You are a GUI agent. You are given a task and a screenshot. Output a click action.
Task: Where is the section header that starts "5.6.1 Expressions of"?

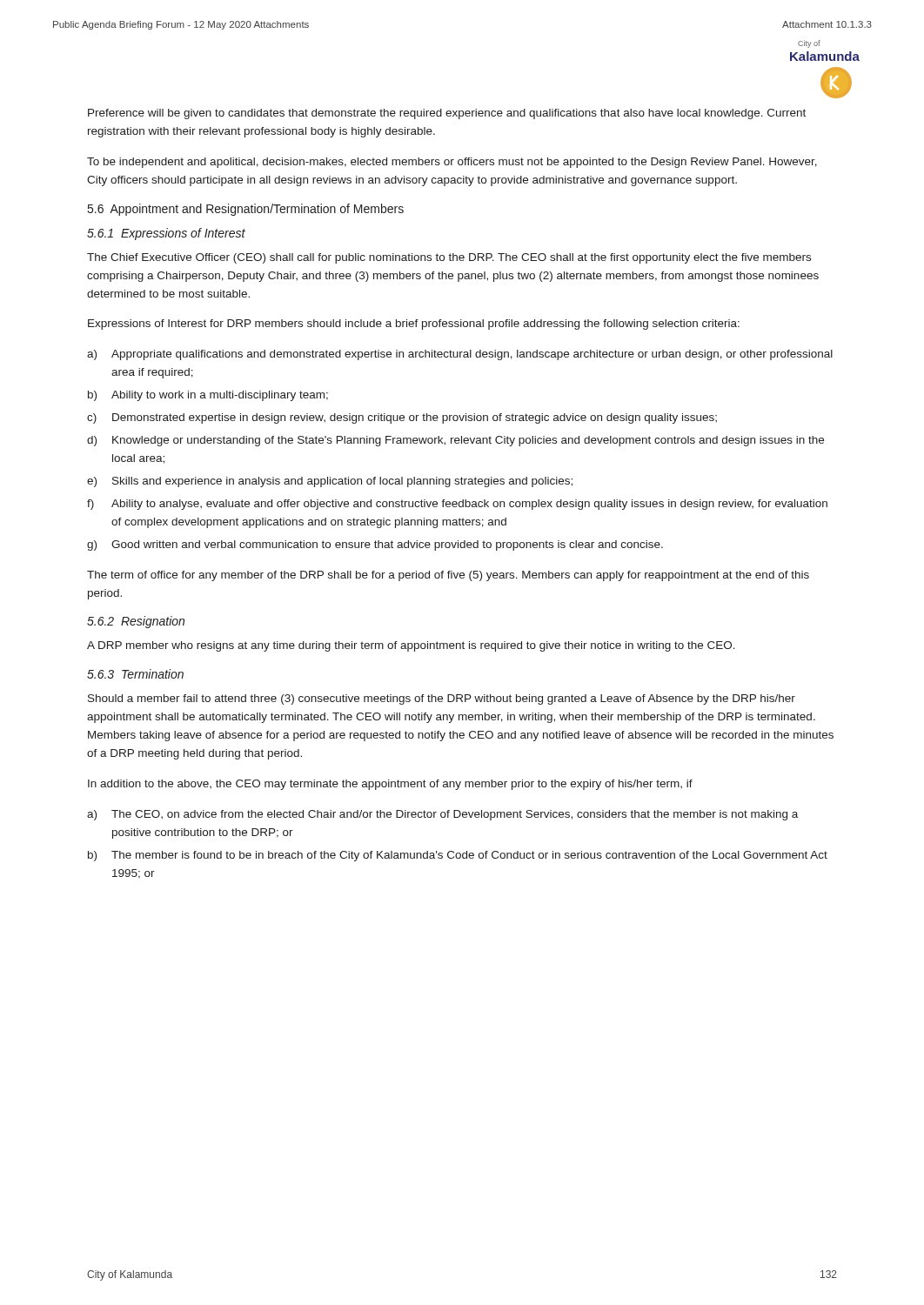166,233
